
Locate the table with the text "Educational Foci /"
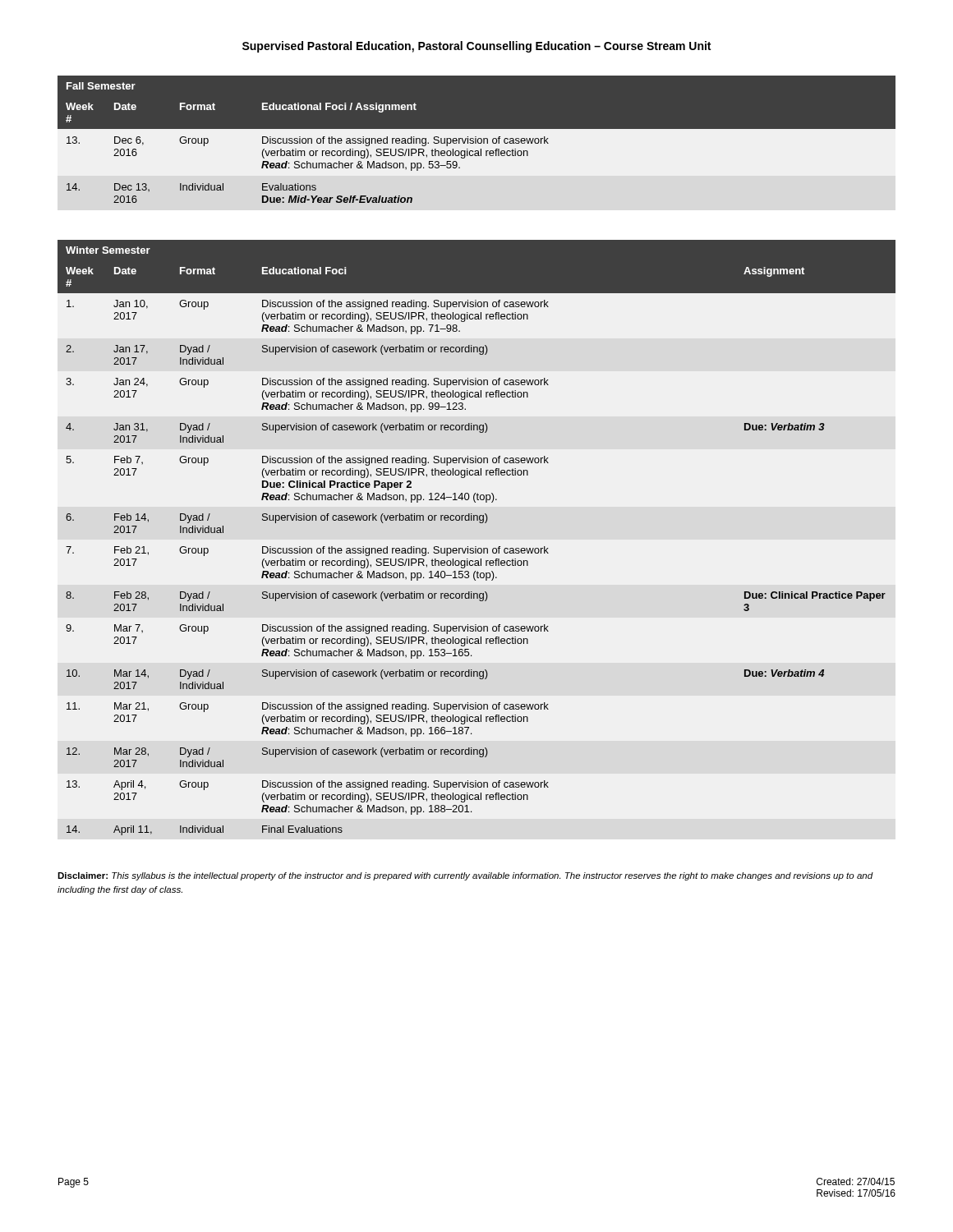point(476,143)
